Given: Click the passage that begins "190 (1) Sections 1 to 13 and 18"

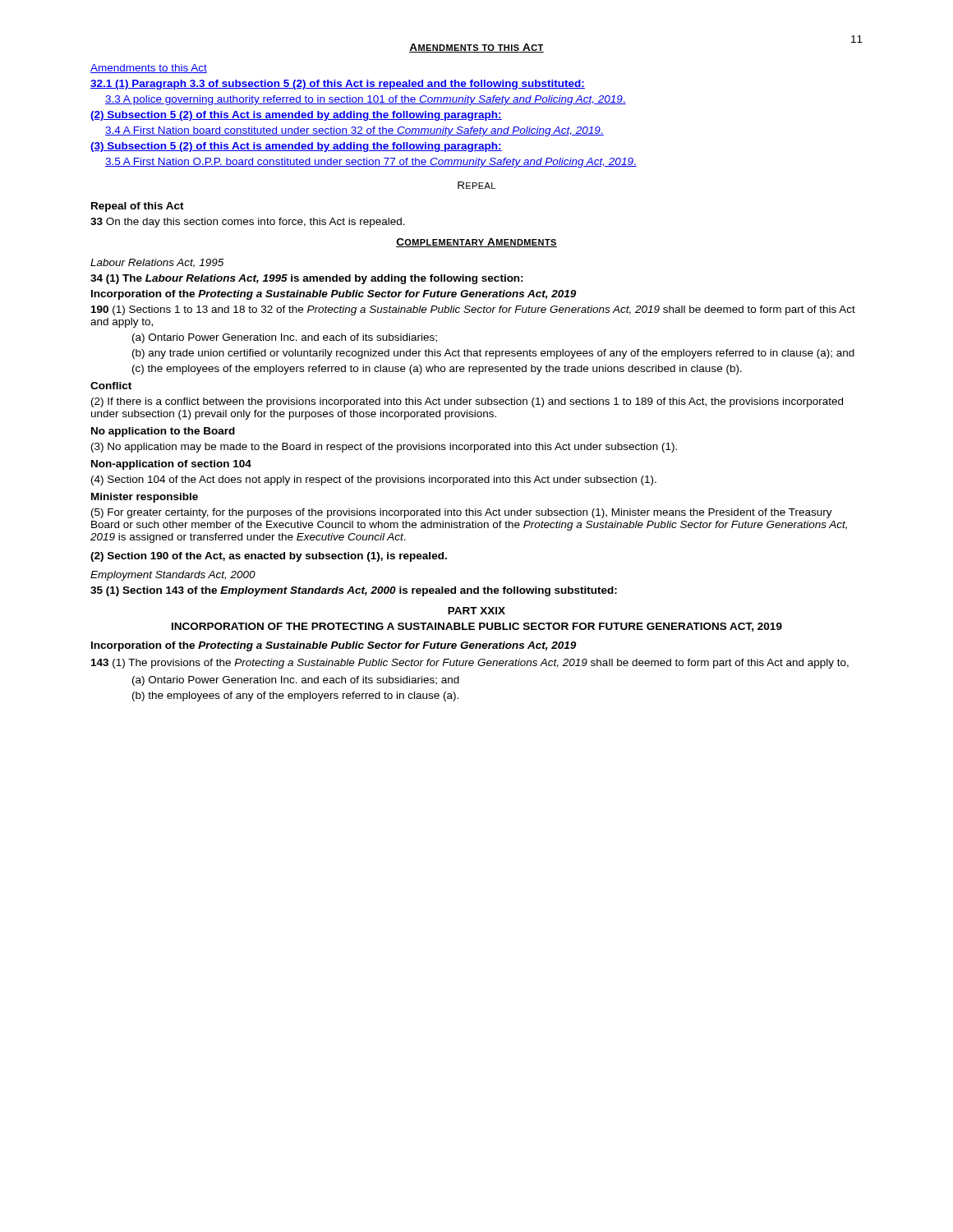Looking at the screenshot, I should click(x=473, y=315).
